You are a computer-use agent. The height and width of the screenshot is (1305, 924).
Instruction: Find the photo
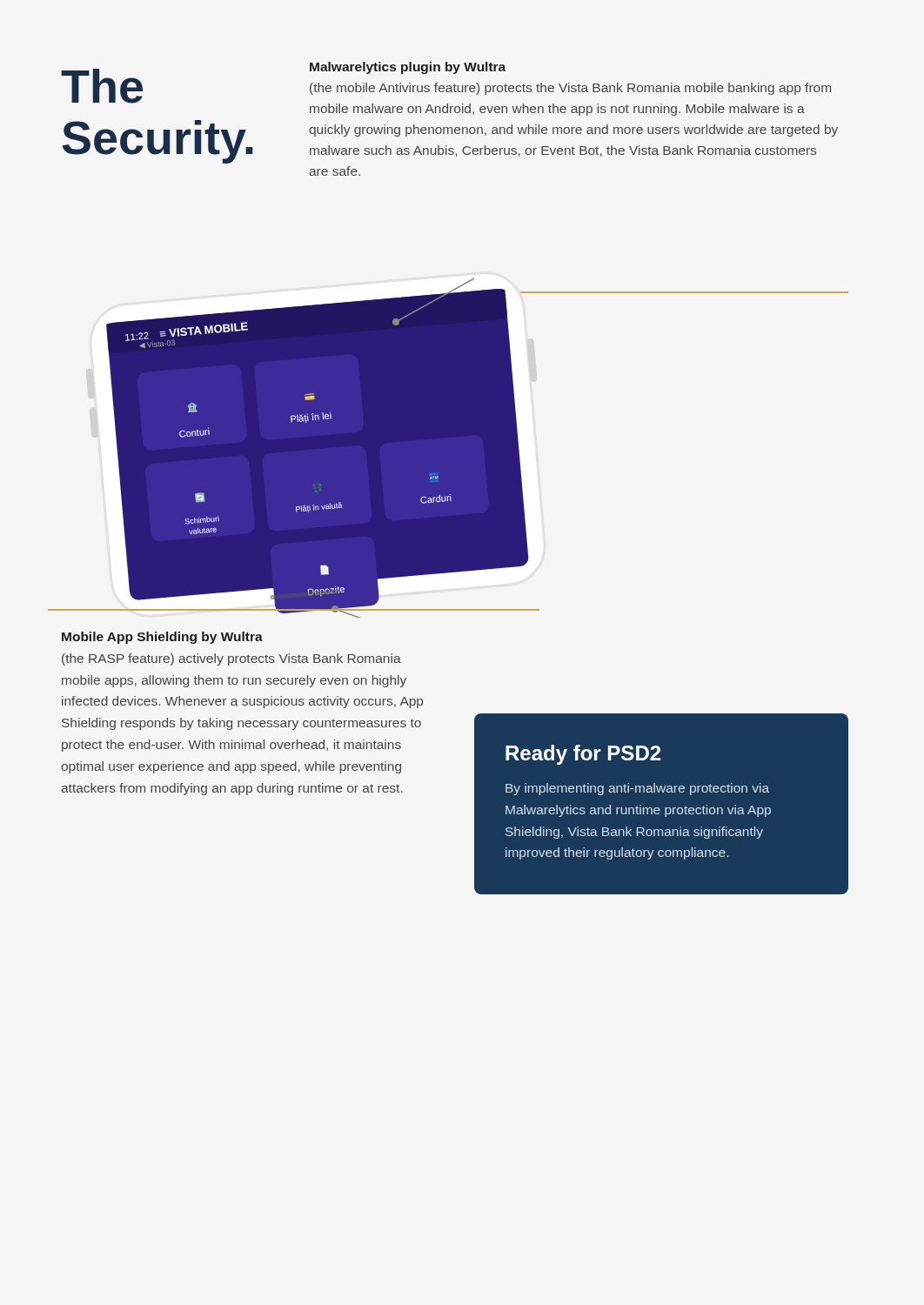318,439
